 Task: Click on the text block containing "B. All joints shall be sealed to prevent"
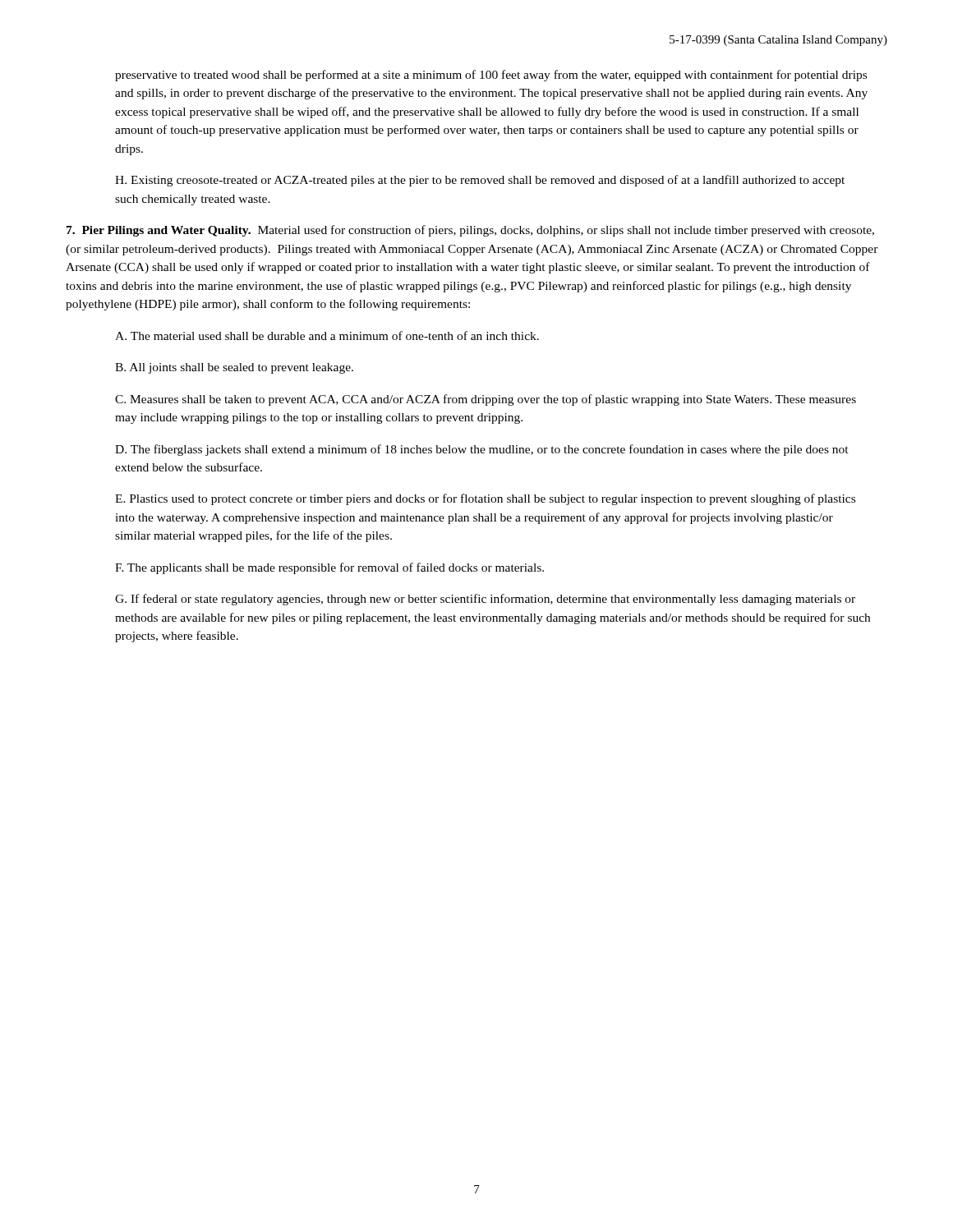(235, 367)
